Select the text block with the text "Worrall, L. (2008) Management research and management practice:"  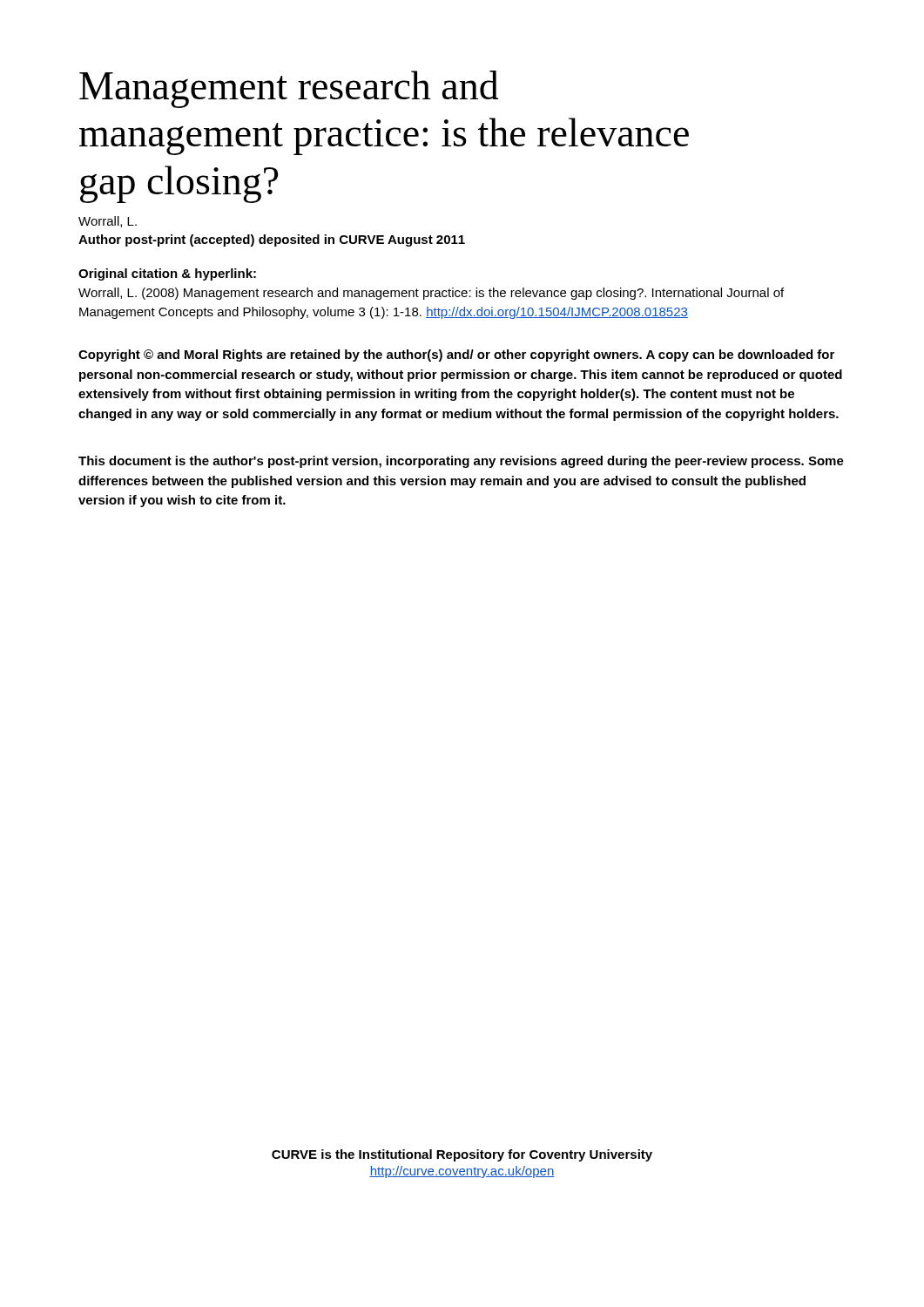tap(462, 302)
